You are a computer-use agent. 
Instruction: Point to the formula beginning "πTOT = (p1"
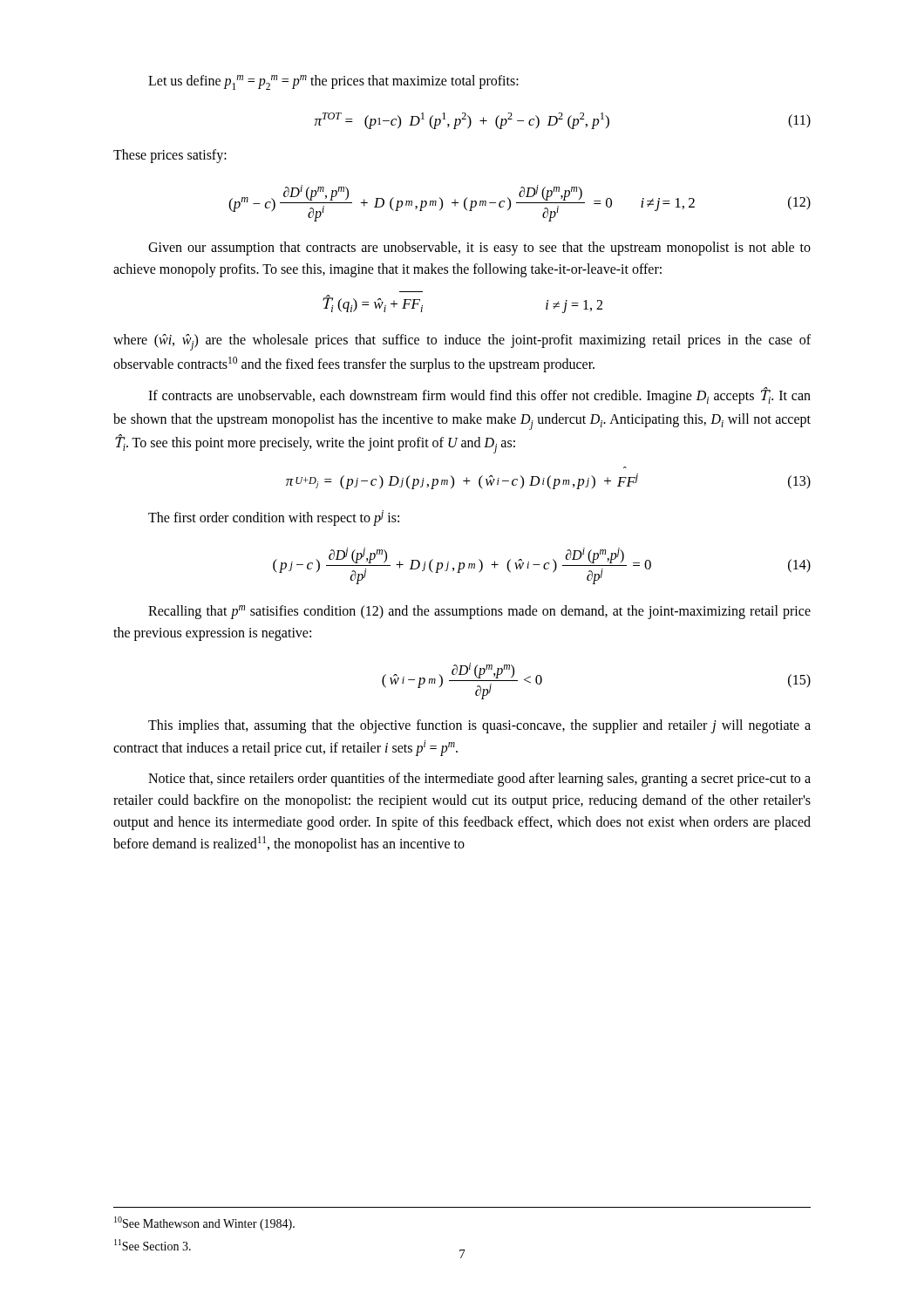562,121
